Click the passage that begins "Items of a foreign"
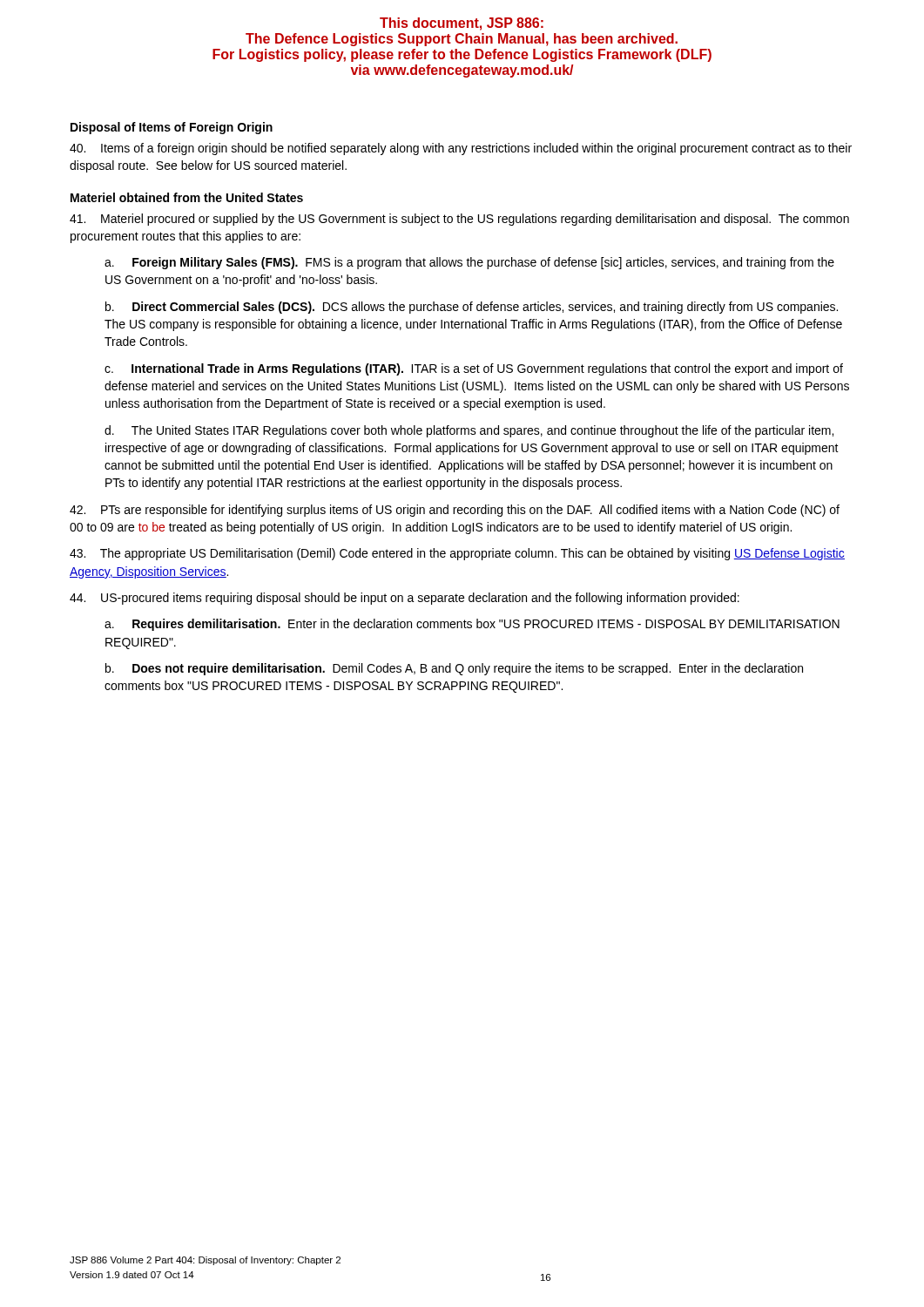This screenshot has width=924, height=1307. point(461,157)
